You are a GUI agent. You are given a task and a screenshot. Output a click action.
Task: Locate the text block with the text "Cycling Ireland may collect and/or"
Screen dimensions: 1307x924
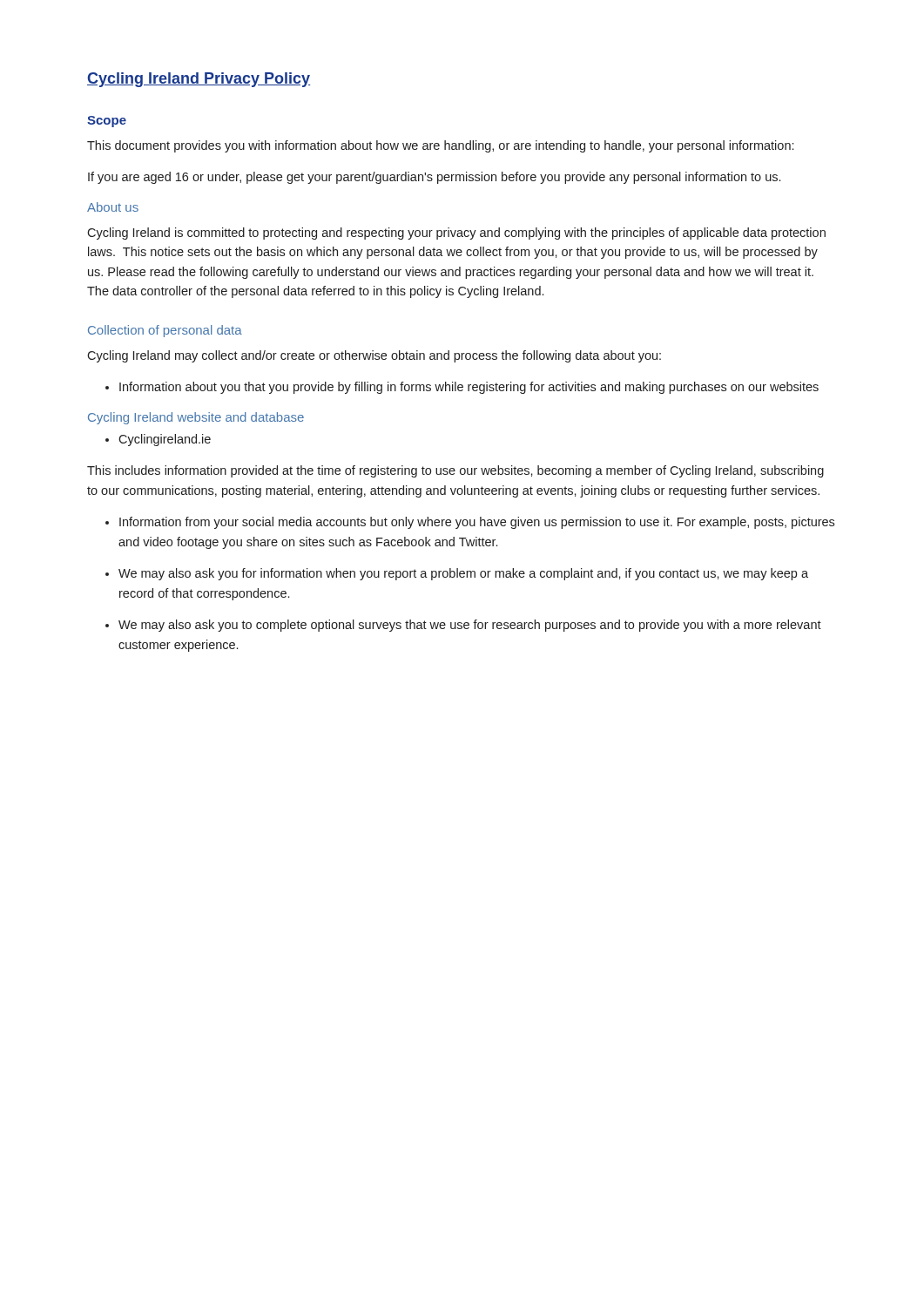pos(375,355)
